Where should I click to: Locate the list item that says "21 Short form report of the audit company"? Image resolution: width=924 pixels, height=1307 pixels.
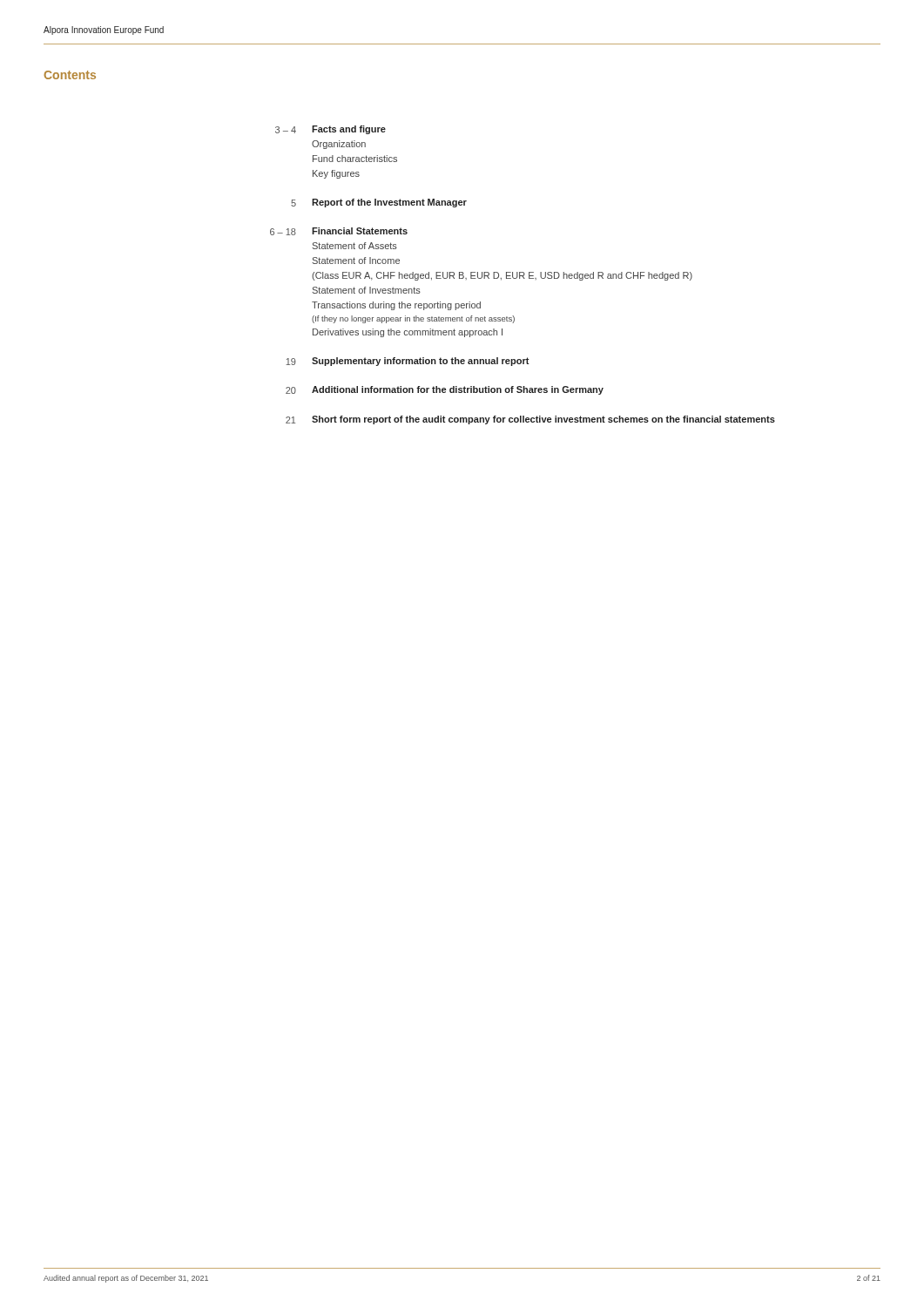pos(562,419)
